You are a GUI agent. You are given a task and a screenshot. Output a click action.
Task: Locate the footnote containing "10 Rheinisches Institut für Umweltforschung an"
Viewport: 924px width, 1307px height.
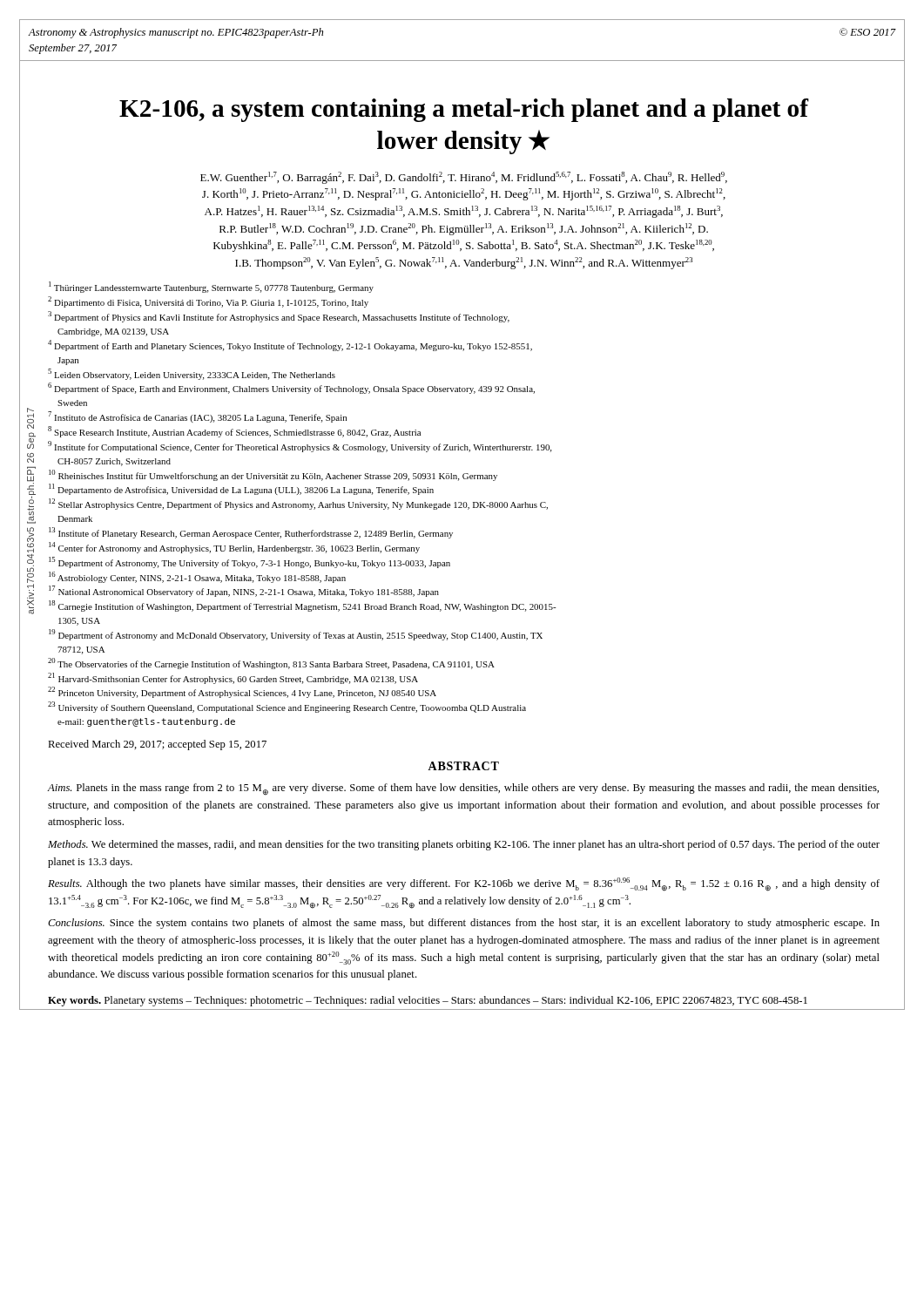273,475
